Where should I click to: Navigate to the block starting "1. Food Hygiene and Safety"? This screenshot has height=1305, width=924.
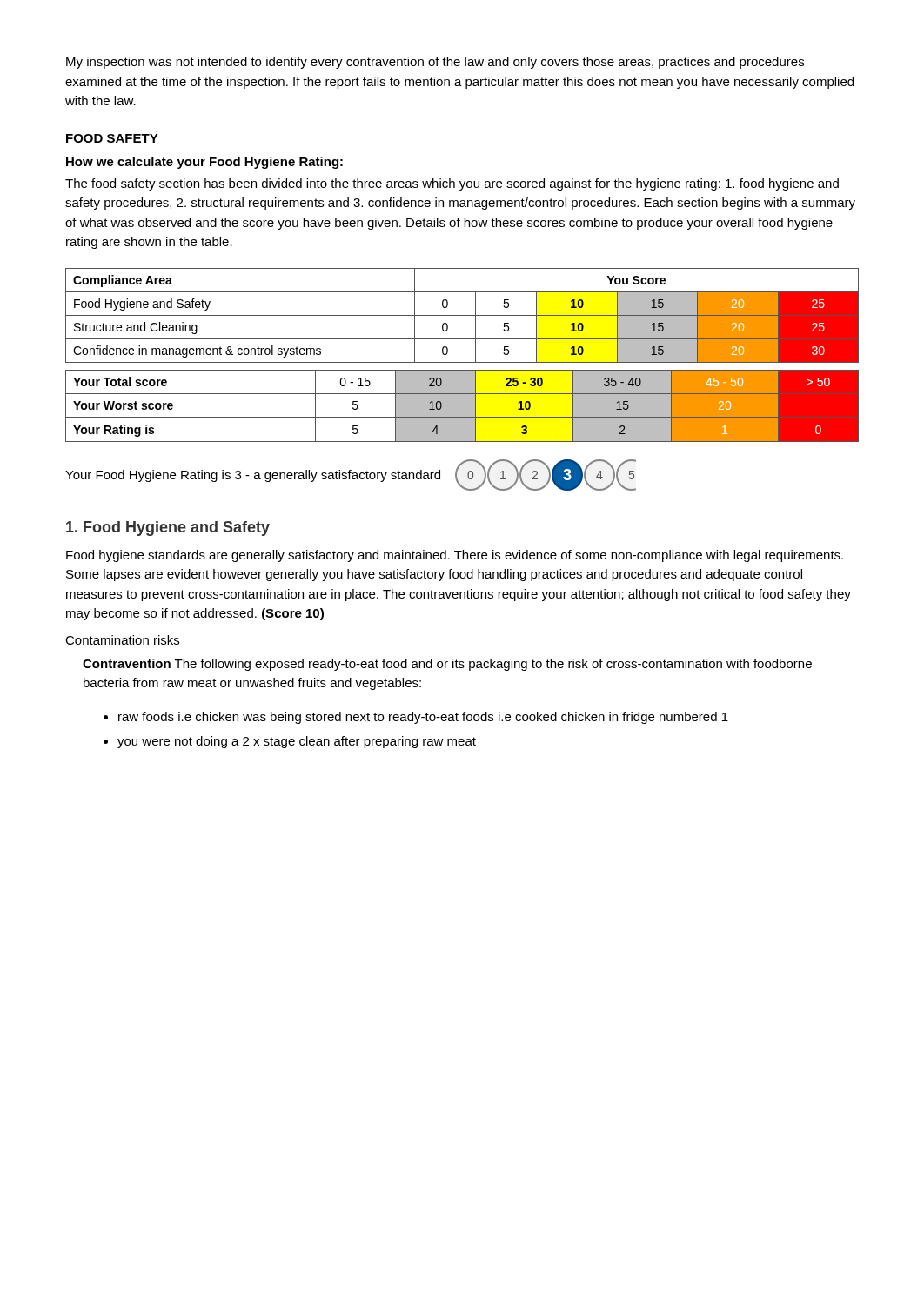pyautogui.click(x=167, y=527)
